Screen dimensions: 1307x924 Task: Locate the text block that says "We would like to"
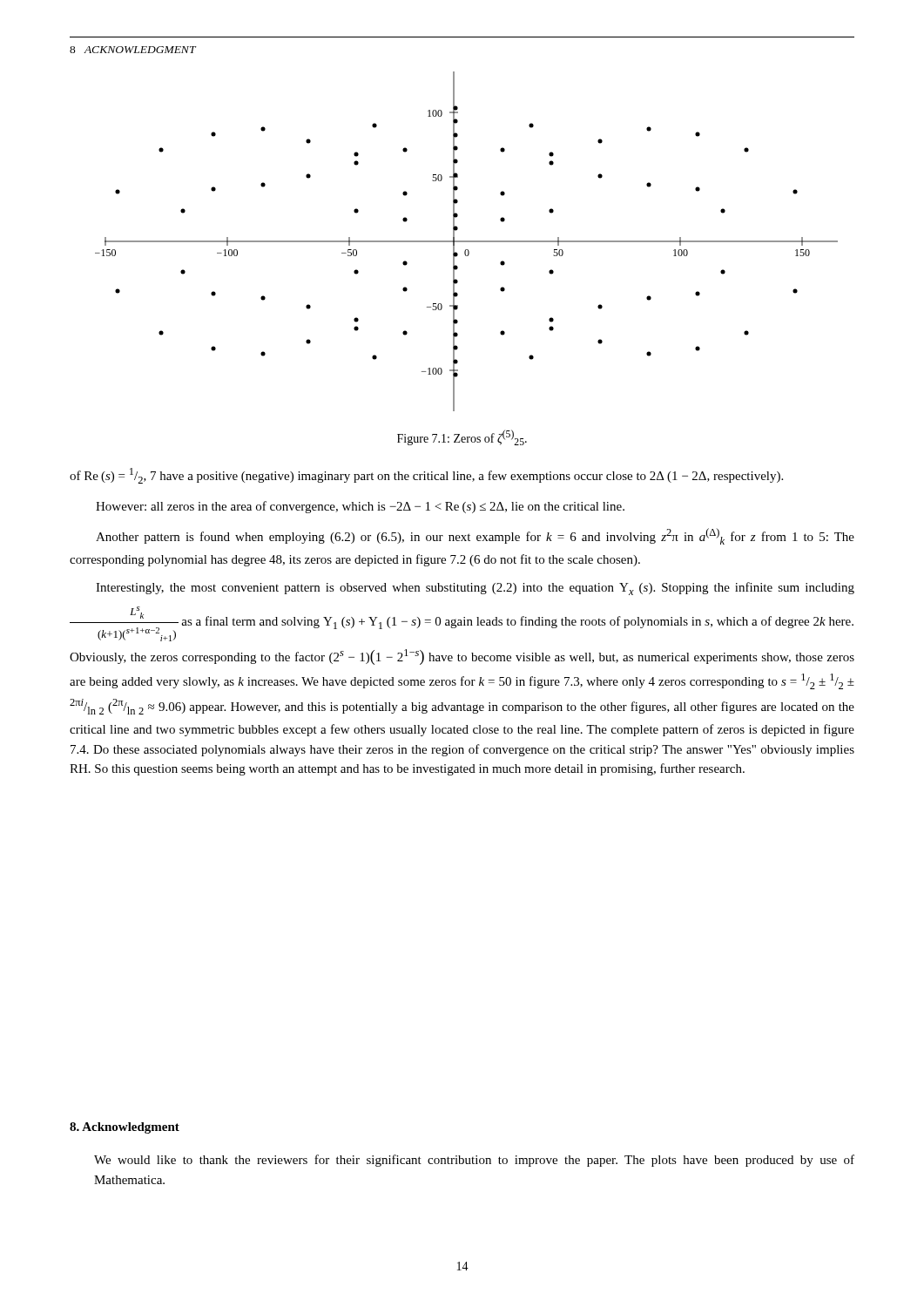pos(474,1170)
